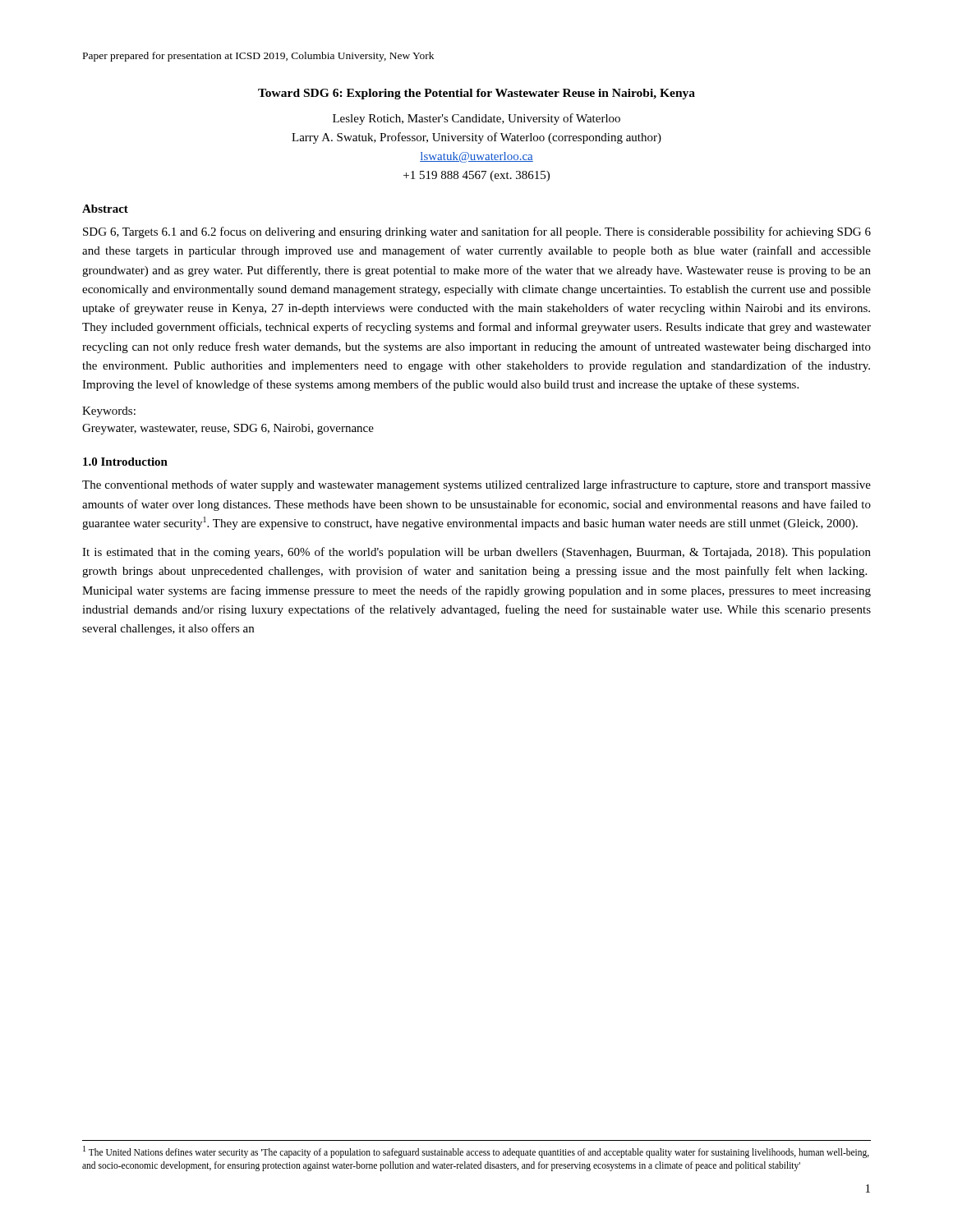Point to the region starting "SDG 6, Targets 6.1 and"

(x=476, y=308)
